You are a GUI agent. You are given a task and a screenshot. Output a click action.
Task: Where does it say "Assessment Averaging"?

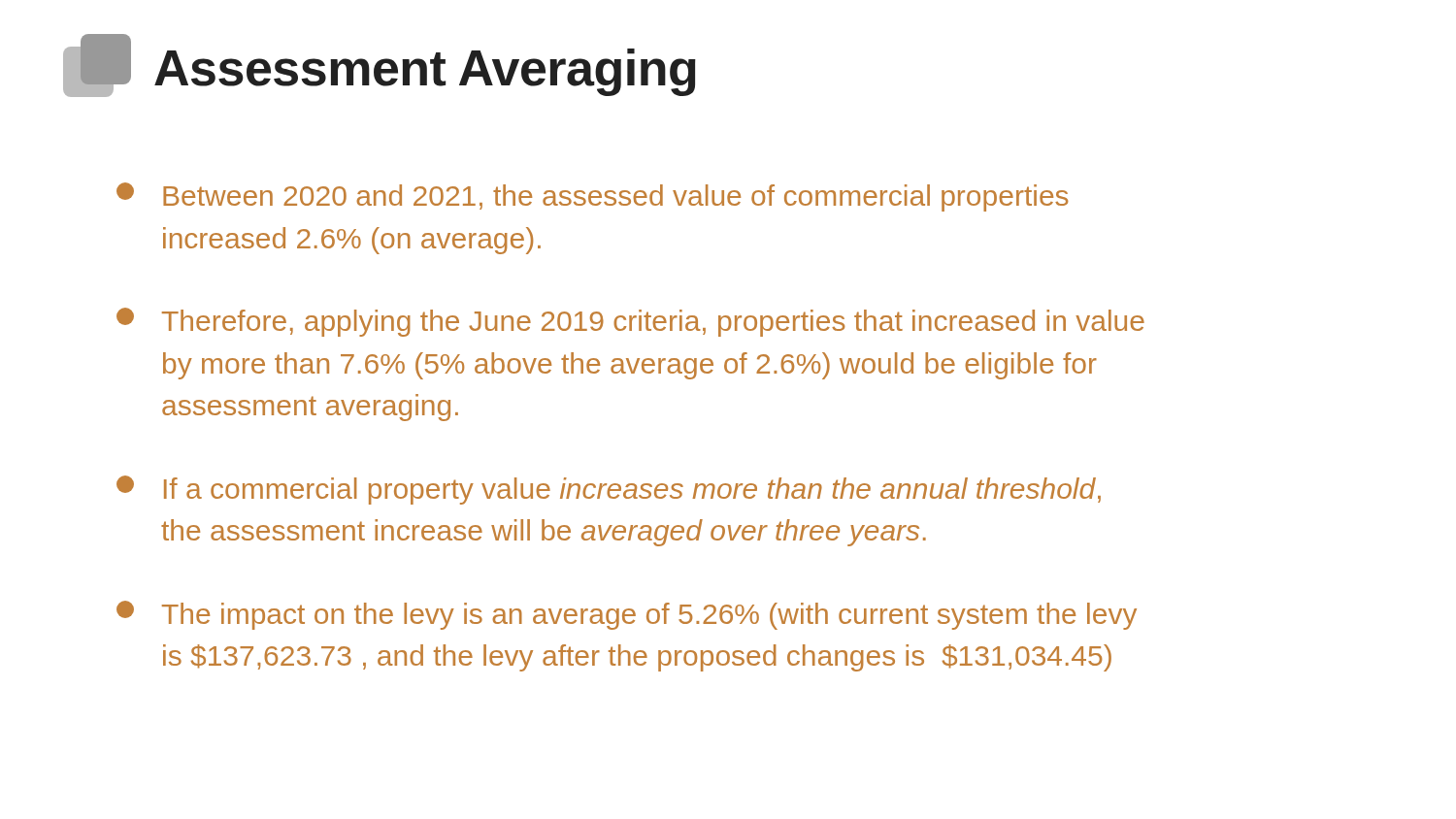click(378, 68)
